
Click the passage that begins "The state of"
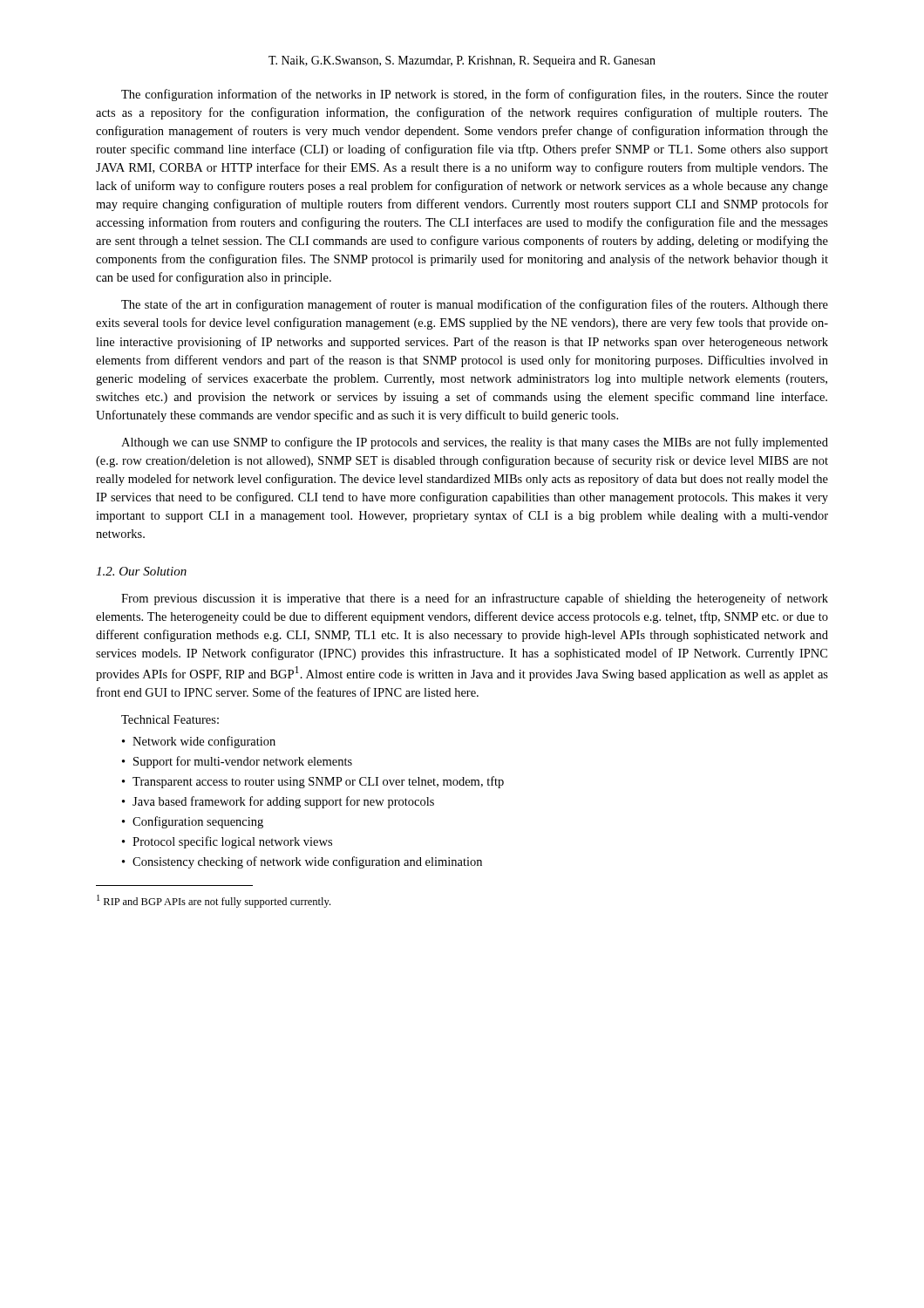[462, 360]
